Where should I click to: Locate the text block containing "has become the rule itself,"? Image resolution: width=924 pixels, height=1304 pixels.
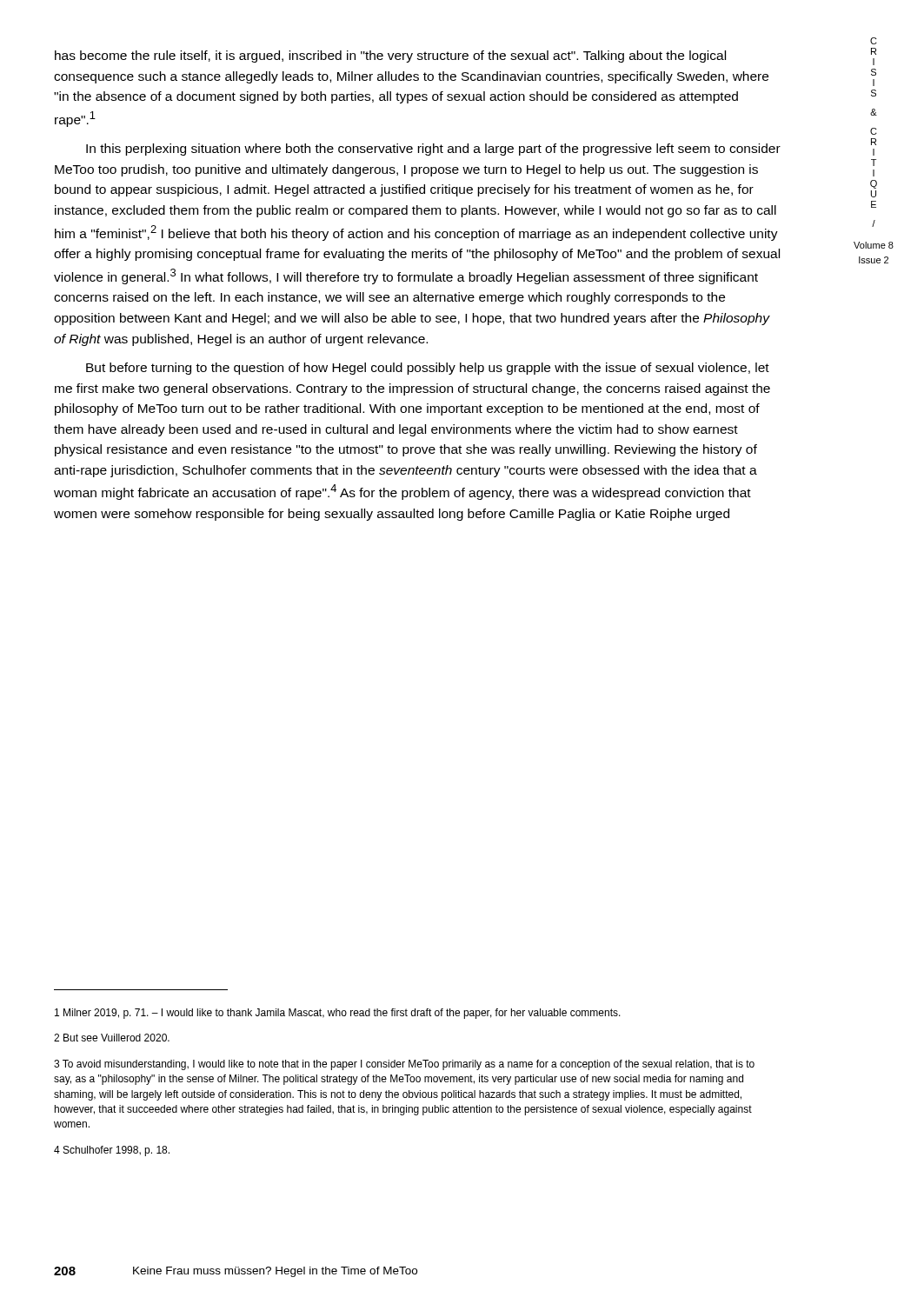419,88
